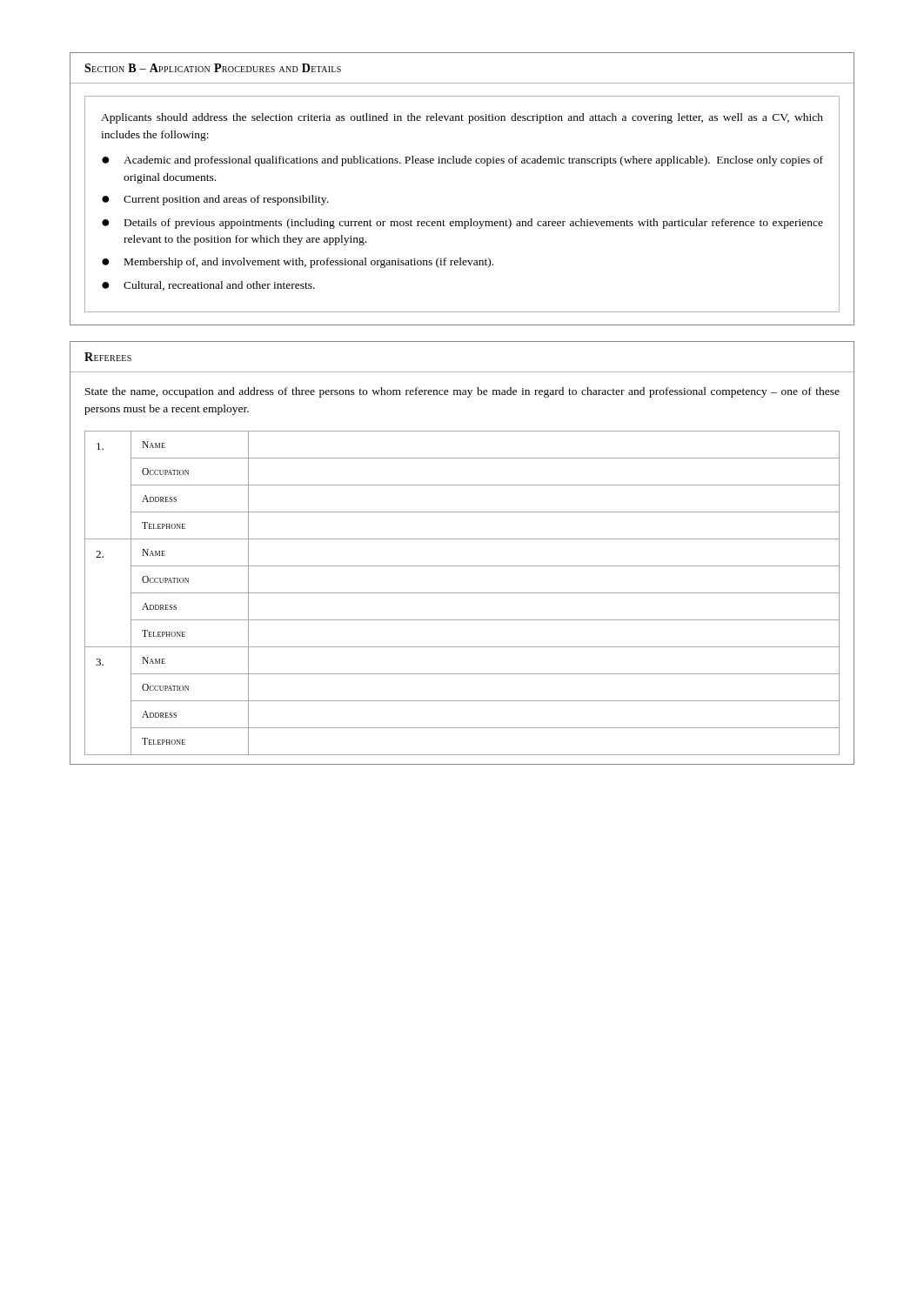Click on the text starting "● Membership of, and involvement with, professional organisations"
This screenshot has width=924, height=1305.
click(x=462, y=262)
